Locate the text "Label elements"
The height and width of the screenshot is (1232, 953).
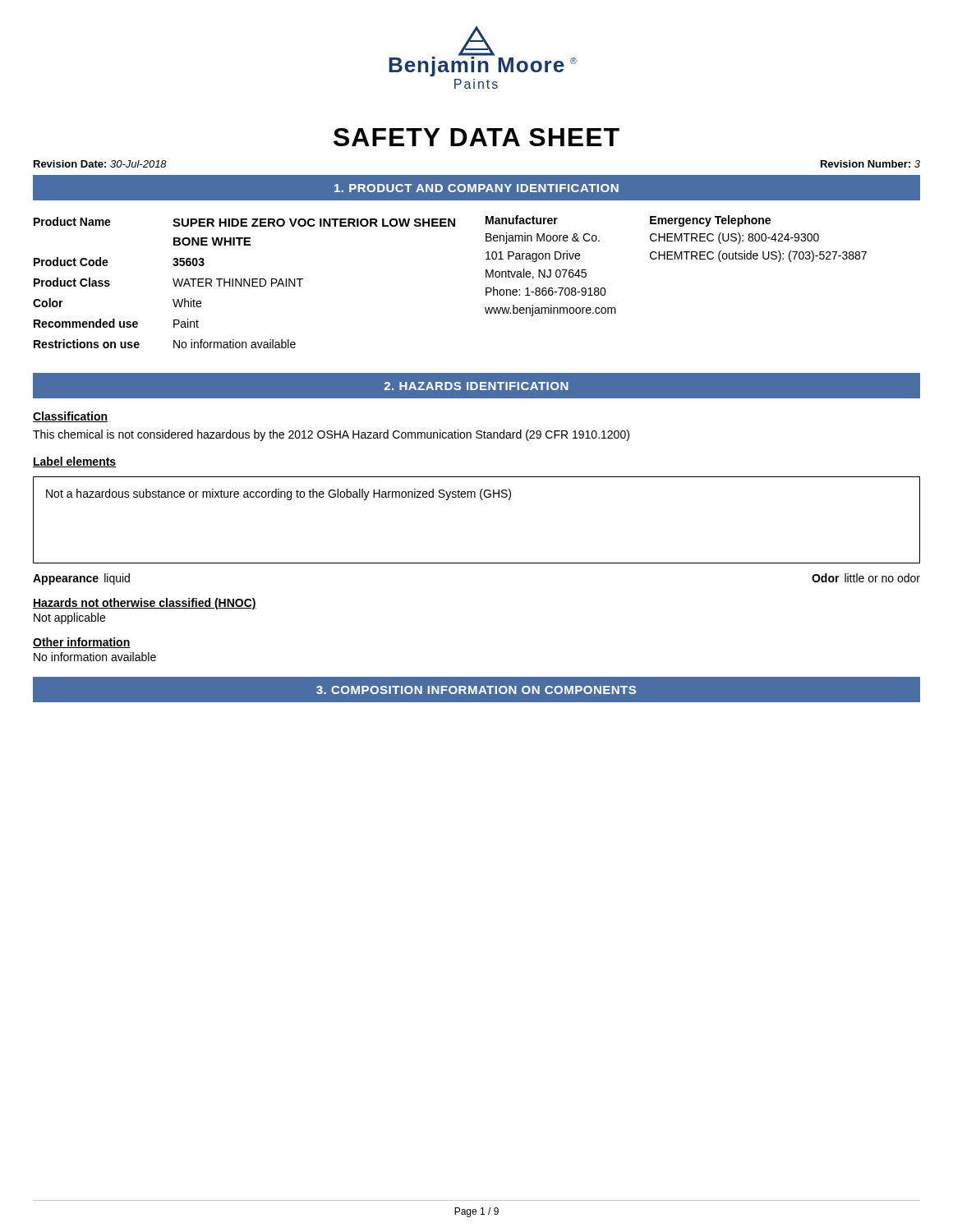click(x=74, y=462)
